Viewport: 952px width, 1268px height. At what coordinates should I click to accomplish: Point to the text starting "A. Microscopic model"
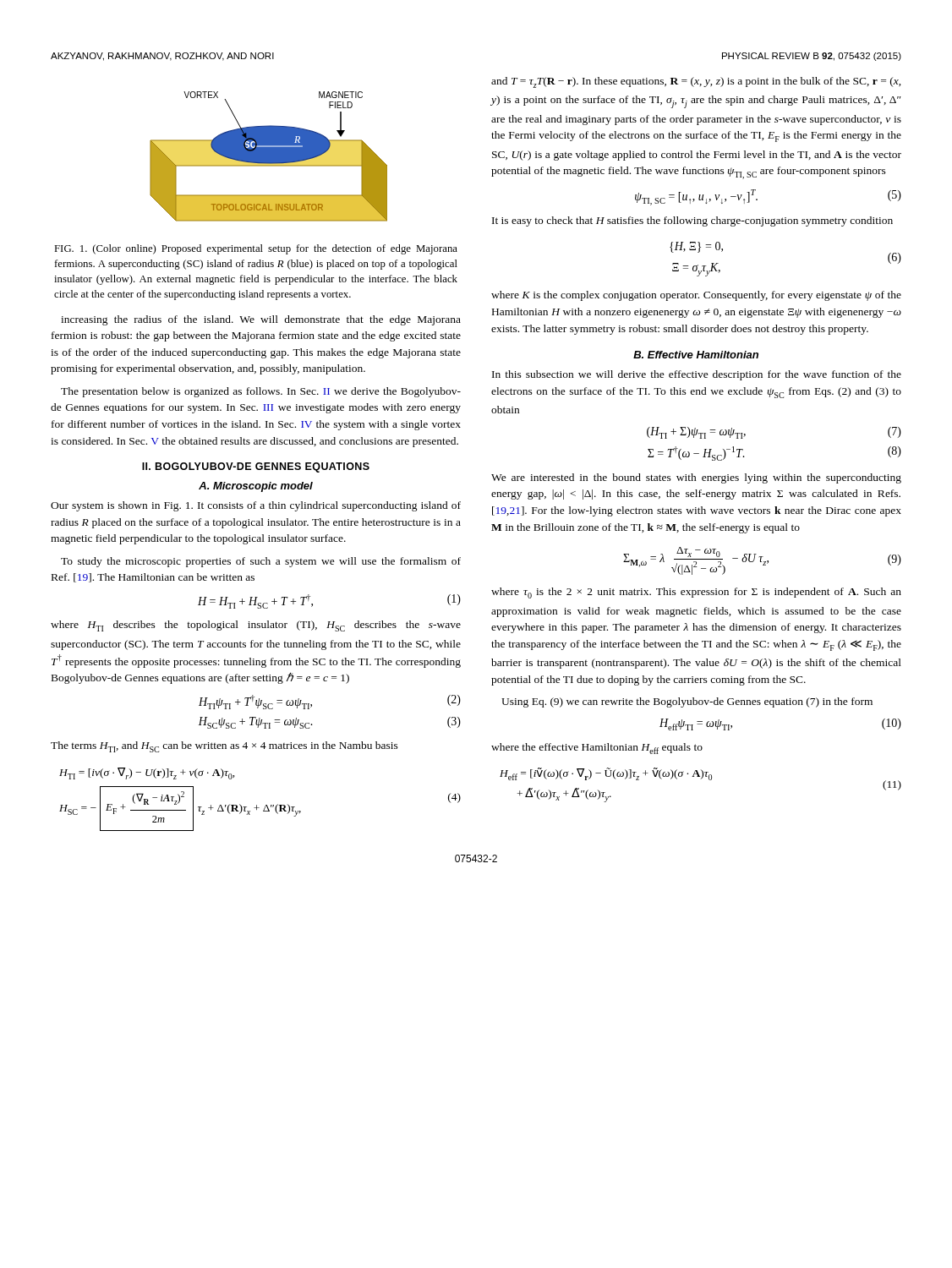(x=256, y=486)
